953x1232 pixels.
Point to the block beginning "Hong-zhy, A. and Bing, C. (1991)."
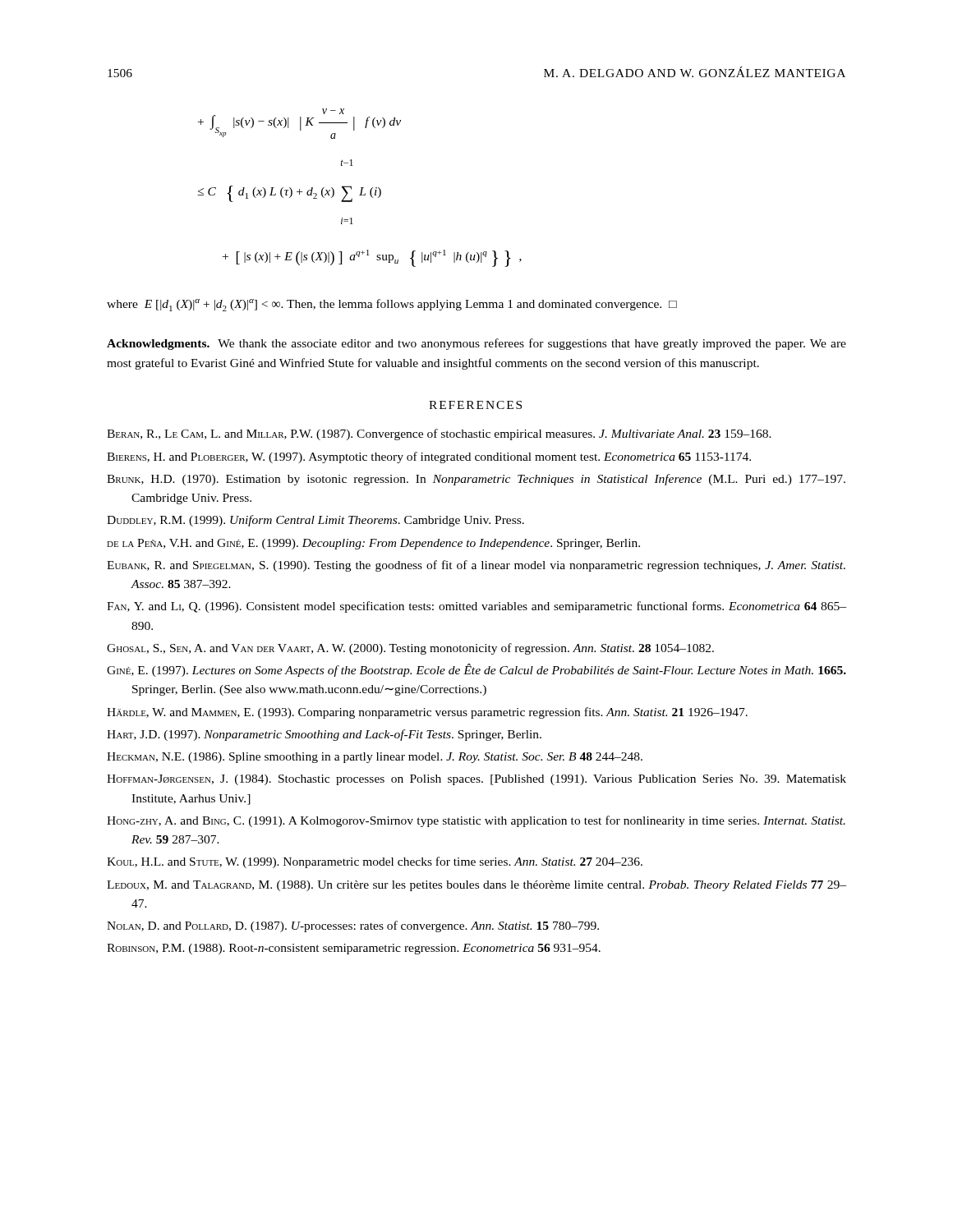(476, 830)
